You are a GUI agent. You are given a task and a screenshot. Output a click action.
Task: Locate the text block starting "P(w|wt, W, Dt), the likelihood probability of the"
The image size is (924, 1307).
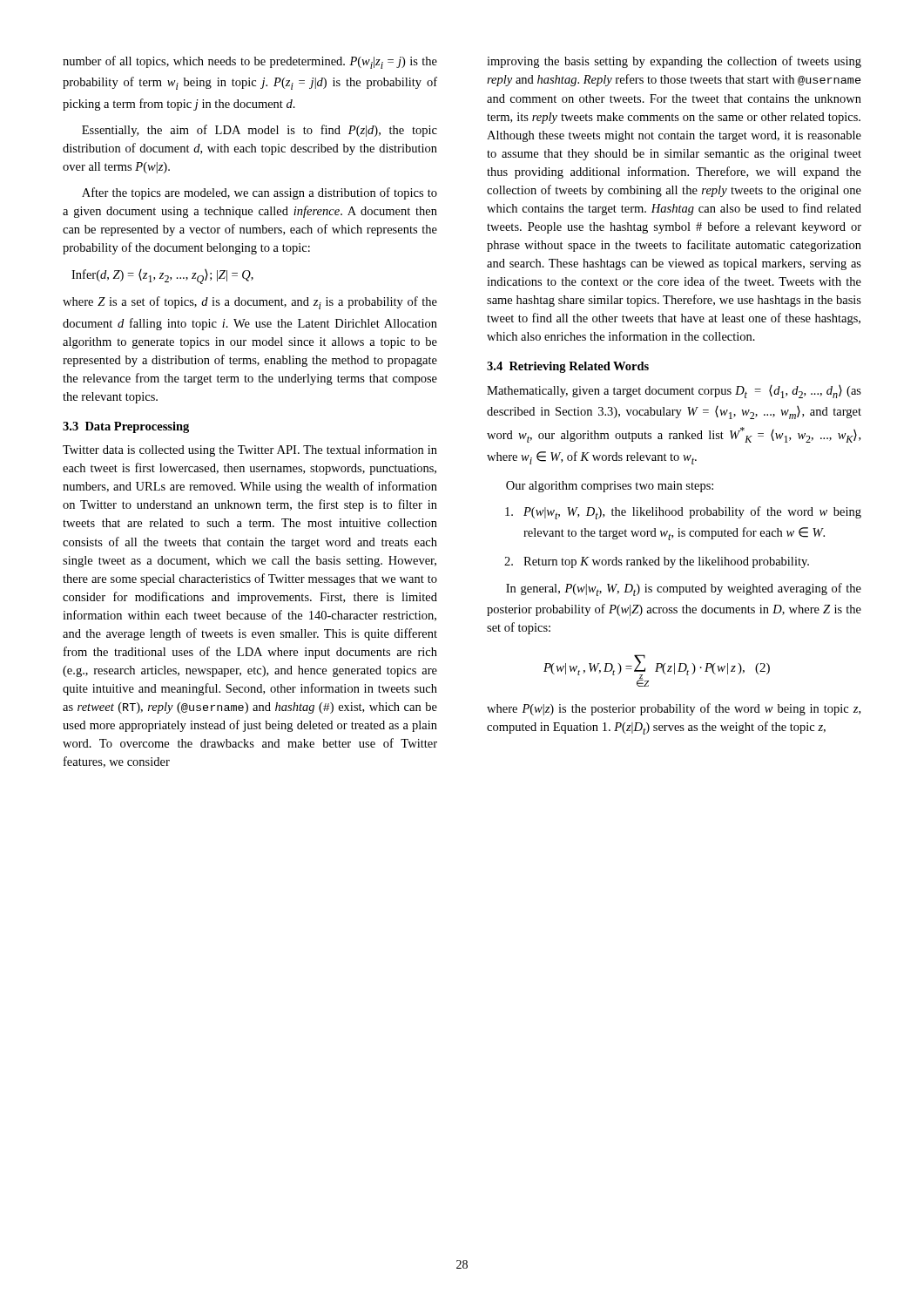pos(683,524)
